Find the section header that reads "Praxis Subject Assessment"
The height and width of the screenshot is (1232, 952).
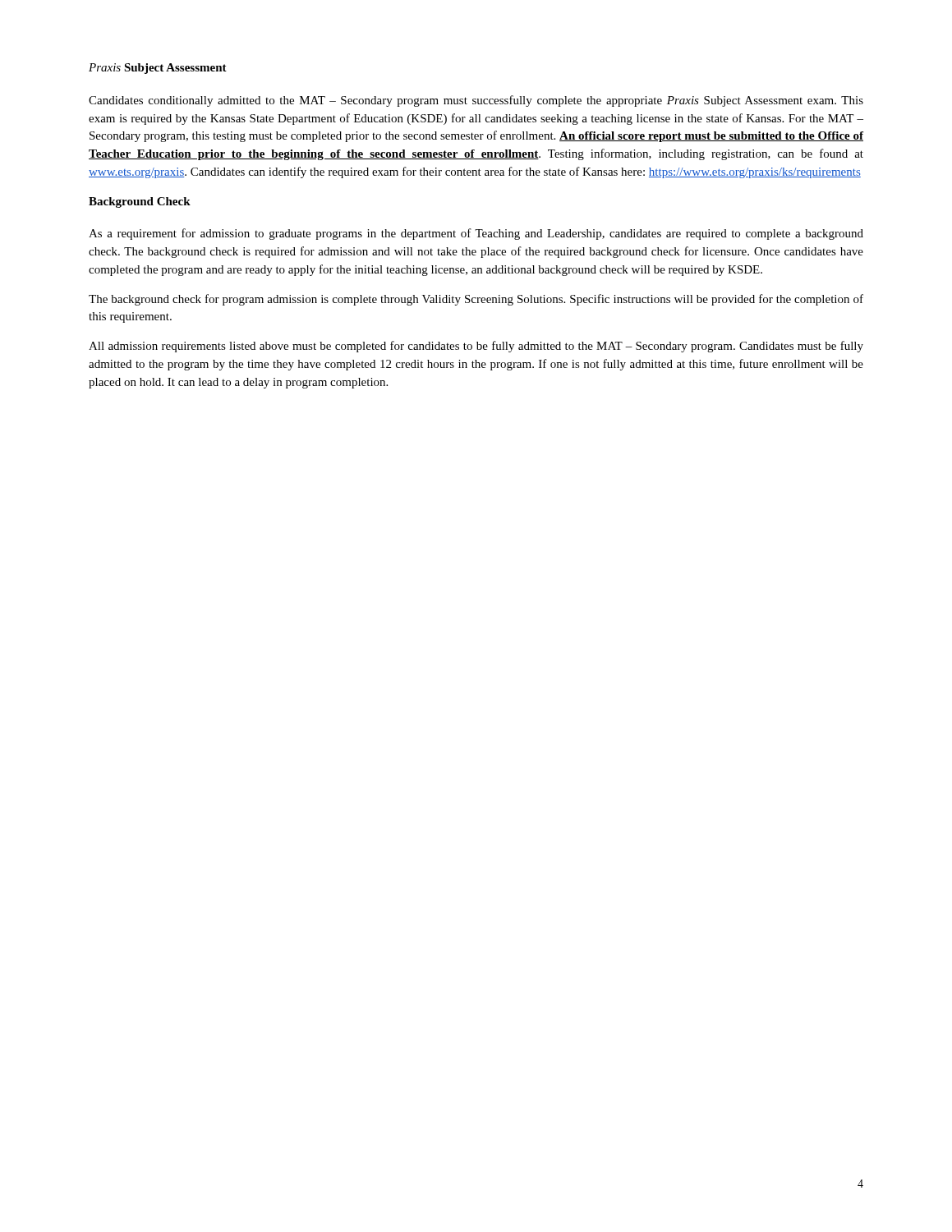[158, 67]
